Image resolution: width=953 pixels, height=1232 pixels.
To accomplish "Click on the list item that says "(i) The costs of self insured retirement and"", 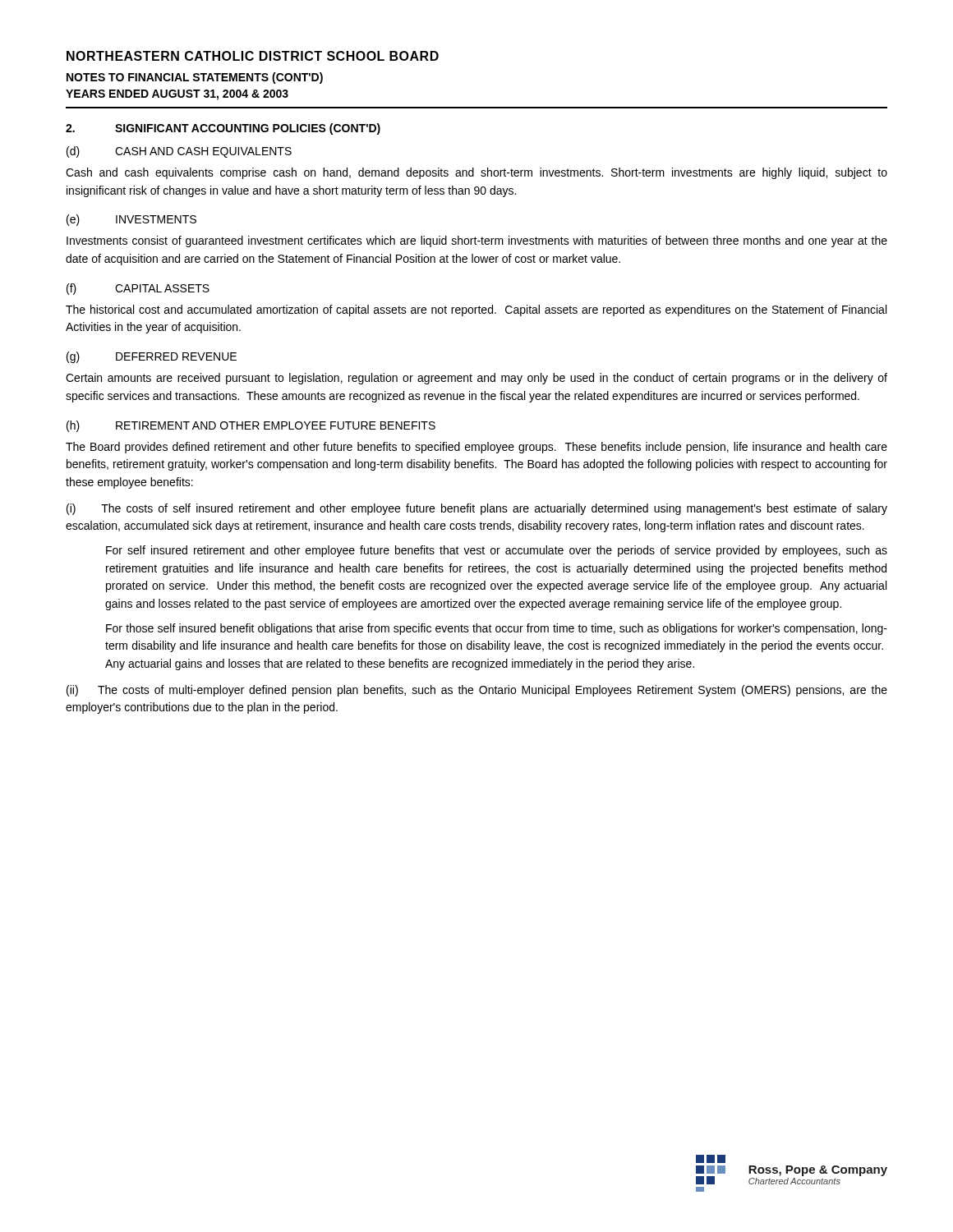I will pyautogui.click(x=476, y=517).
